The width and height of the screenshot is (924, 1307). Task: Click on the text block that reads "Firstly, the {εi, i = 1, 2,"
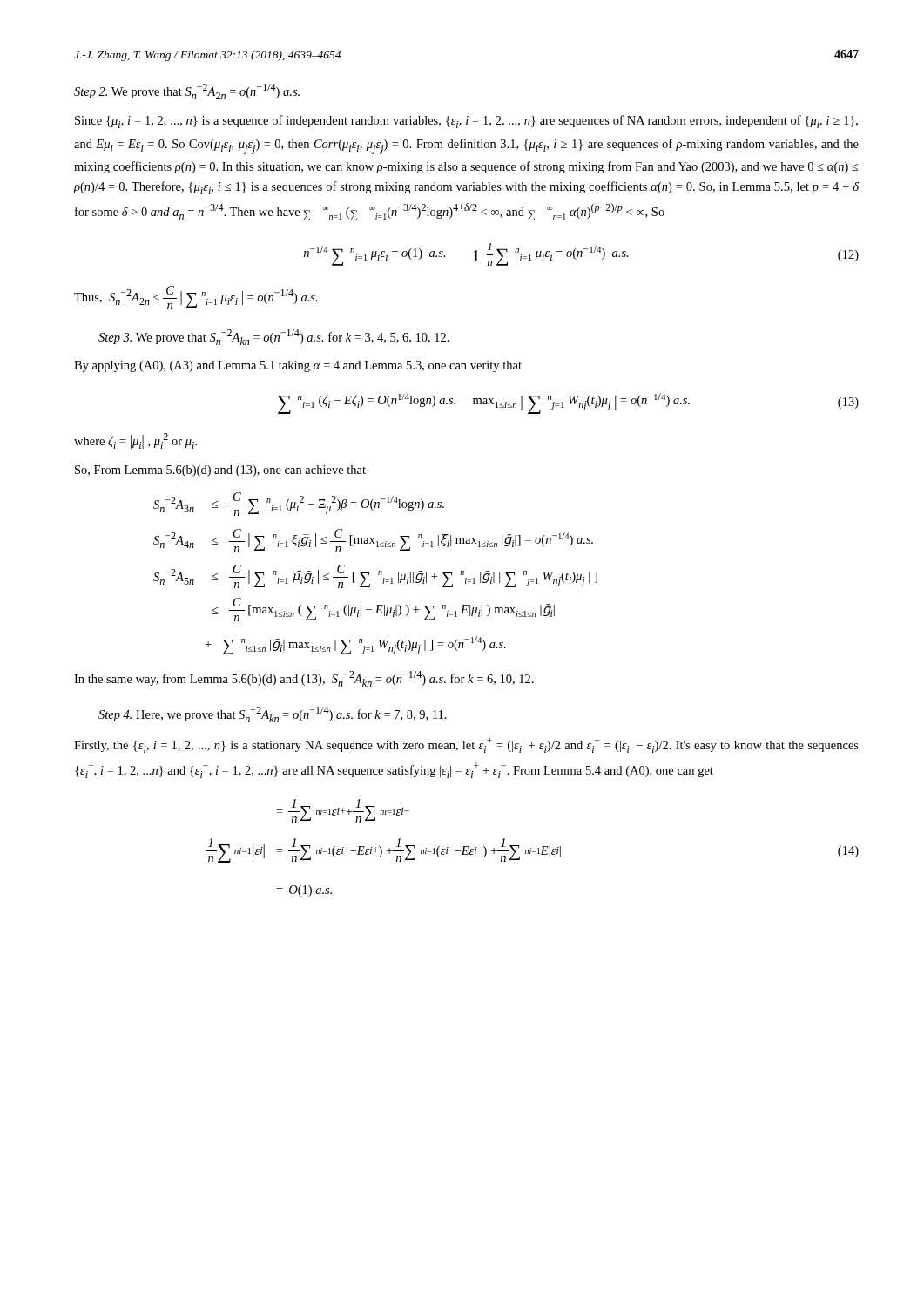(x=466, y=757)
